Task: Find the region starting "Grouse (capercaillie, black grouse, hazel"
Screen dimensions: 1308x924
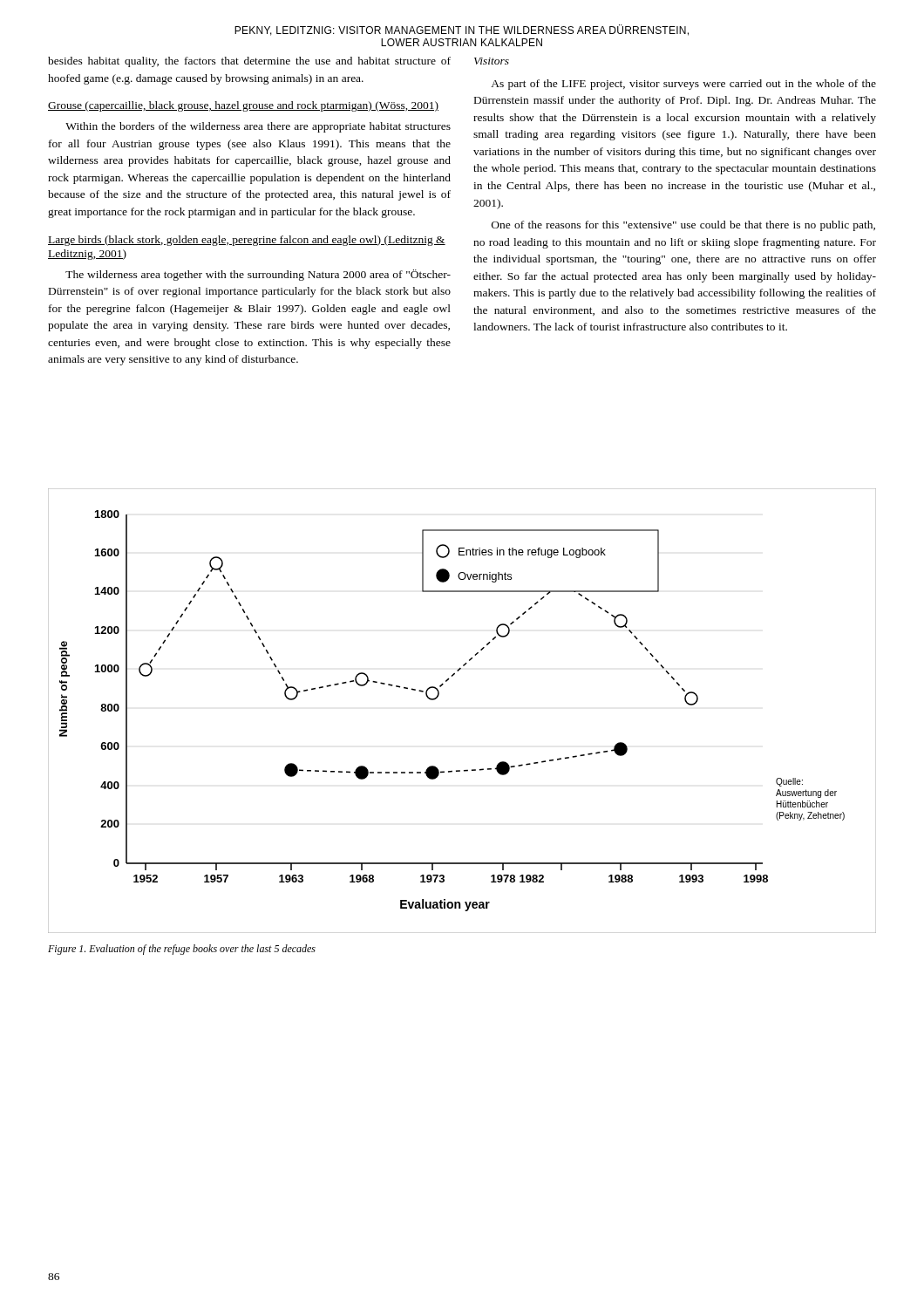Action: [x=243, y=105]
